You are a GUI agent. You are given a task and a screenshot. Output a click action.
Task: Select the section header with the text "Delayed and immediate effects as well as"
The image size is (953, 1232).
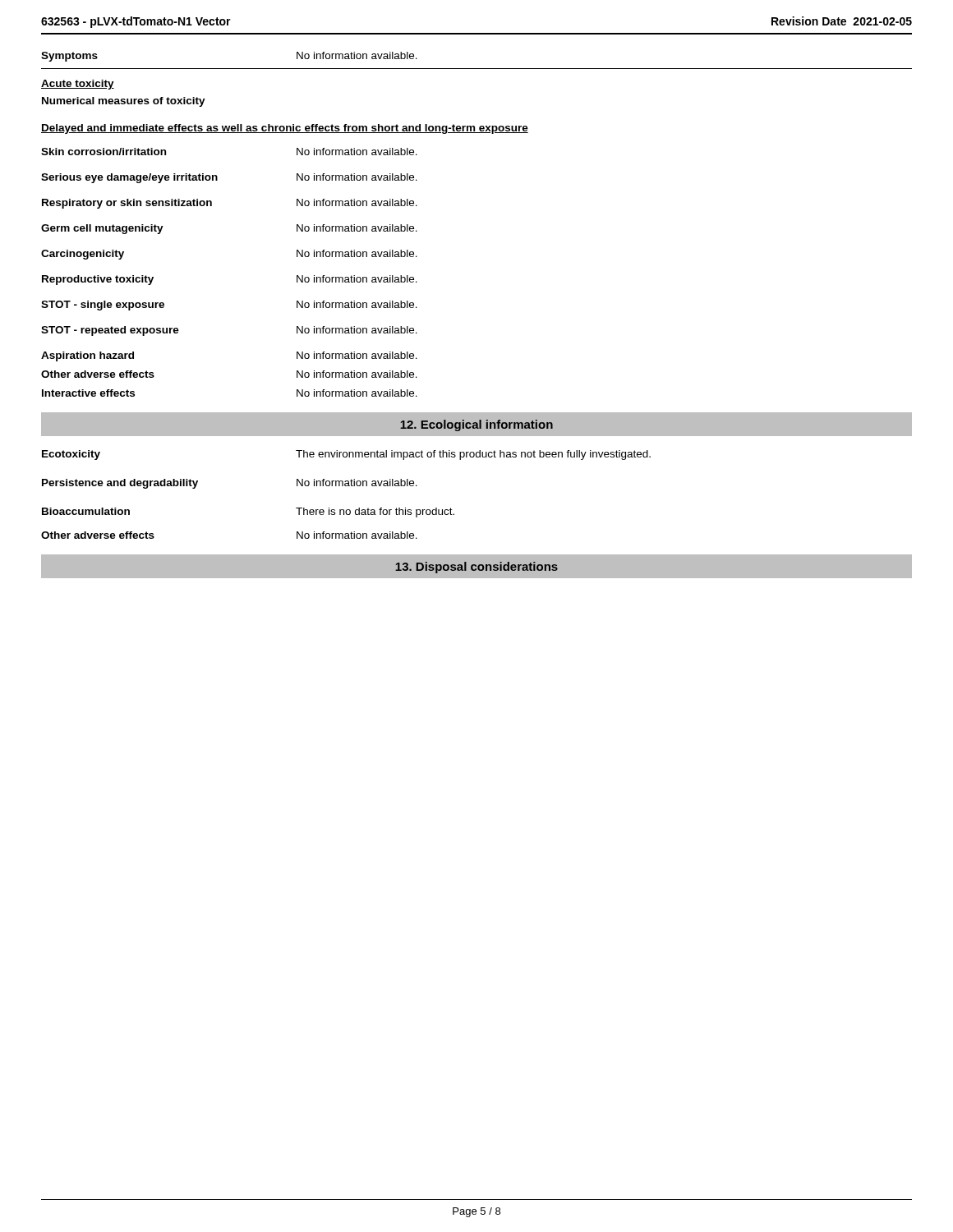pyautogui.click(x=285, y=128)
